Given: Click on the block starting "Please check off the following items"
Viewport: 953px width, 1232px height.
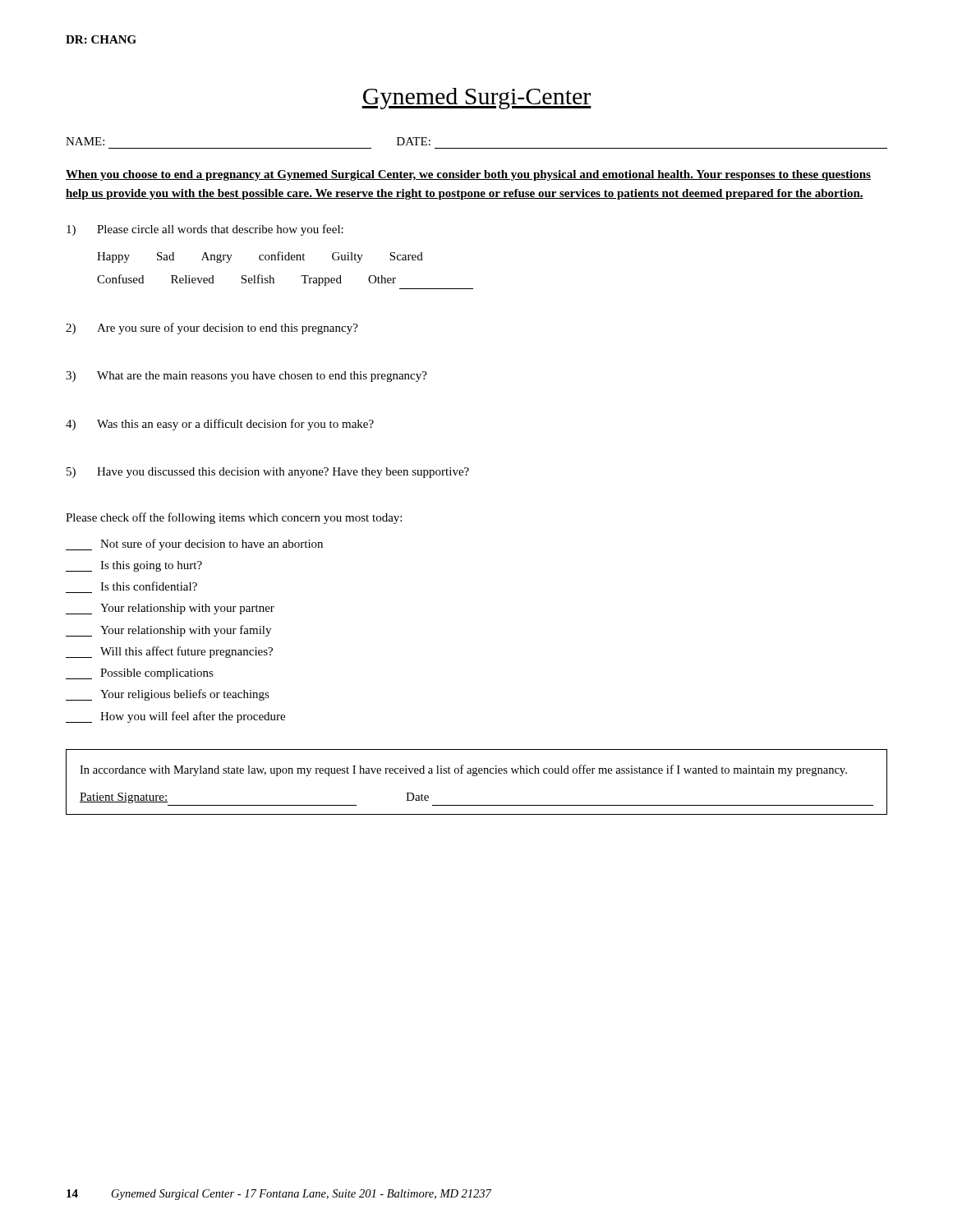Looking at the screenshot, I should [x=234, y=517].
